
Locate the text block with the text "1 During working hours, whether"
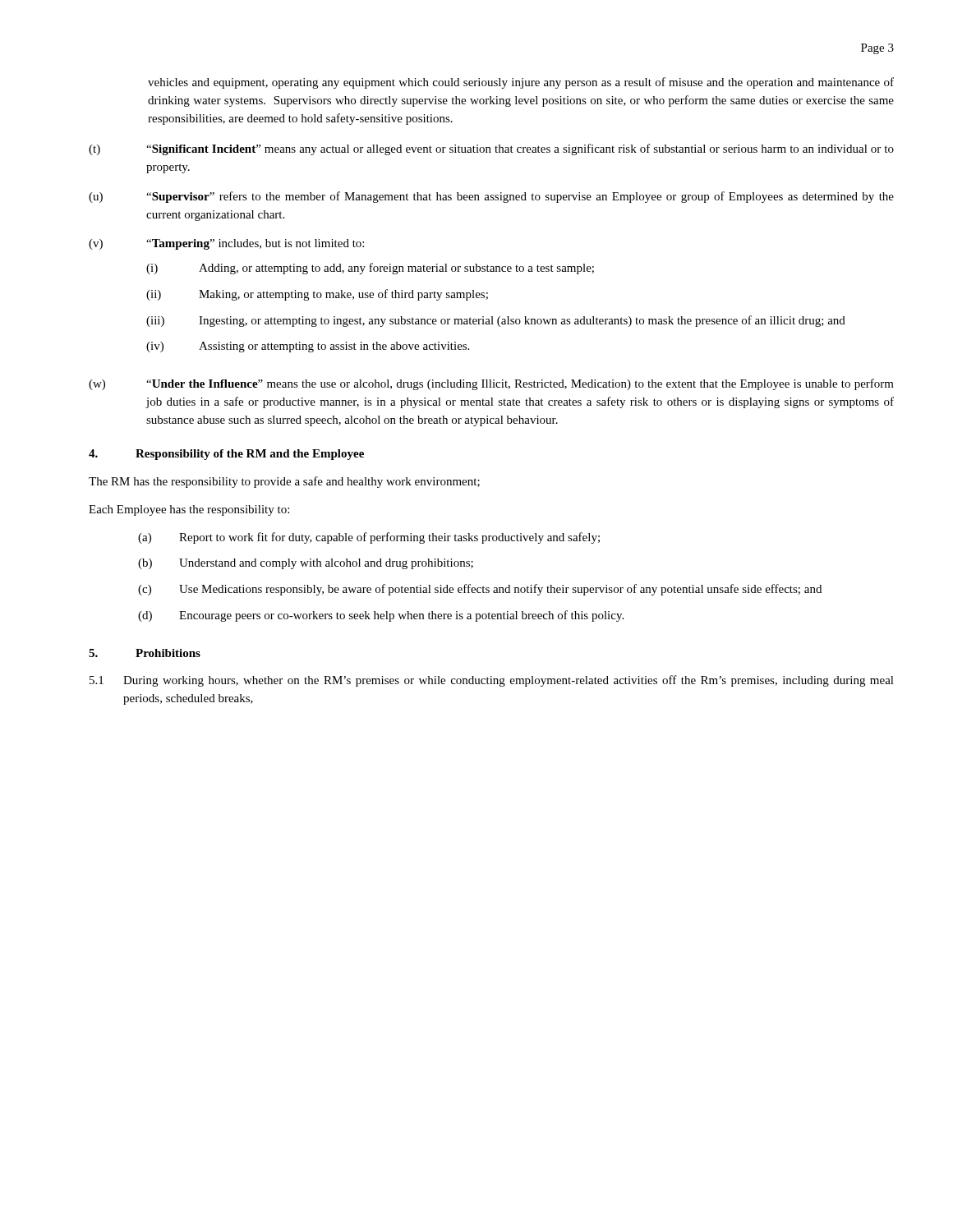point(491,690)
